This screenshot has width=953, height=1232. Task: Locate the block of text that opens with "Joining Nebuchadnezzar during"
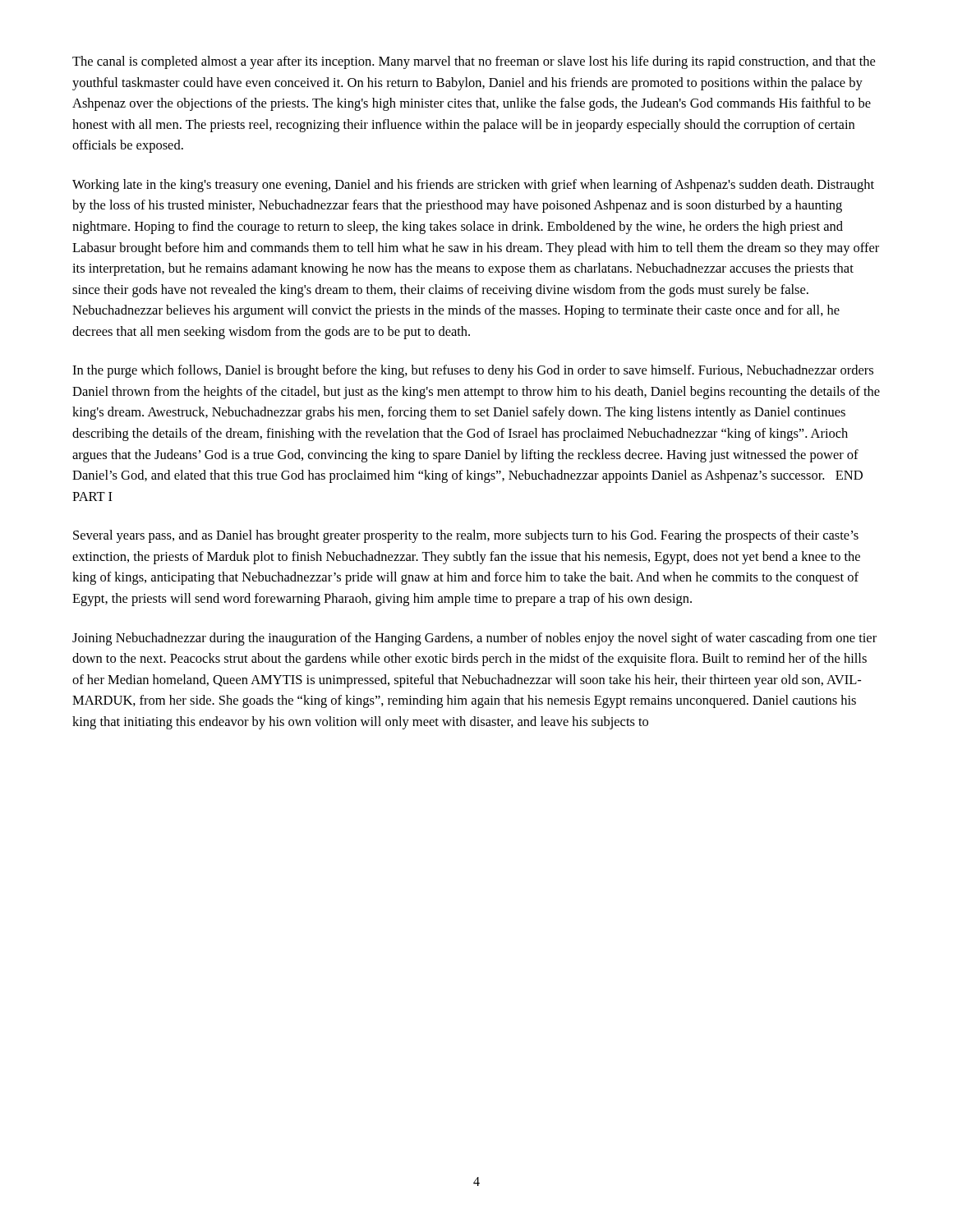click(x=475, y=679)
